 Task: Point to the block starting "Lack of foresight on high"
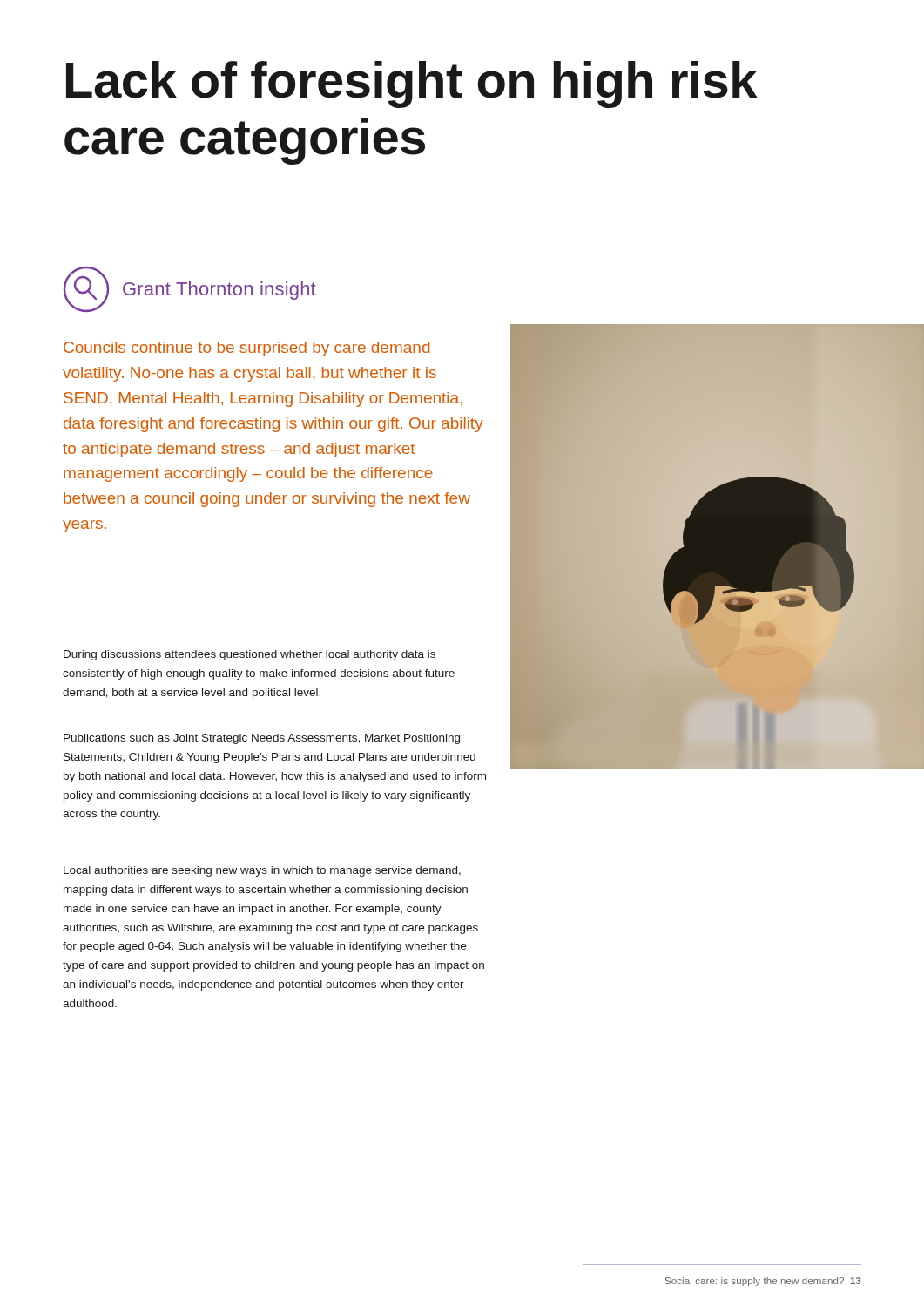click(x=455, y=109)
